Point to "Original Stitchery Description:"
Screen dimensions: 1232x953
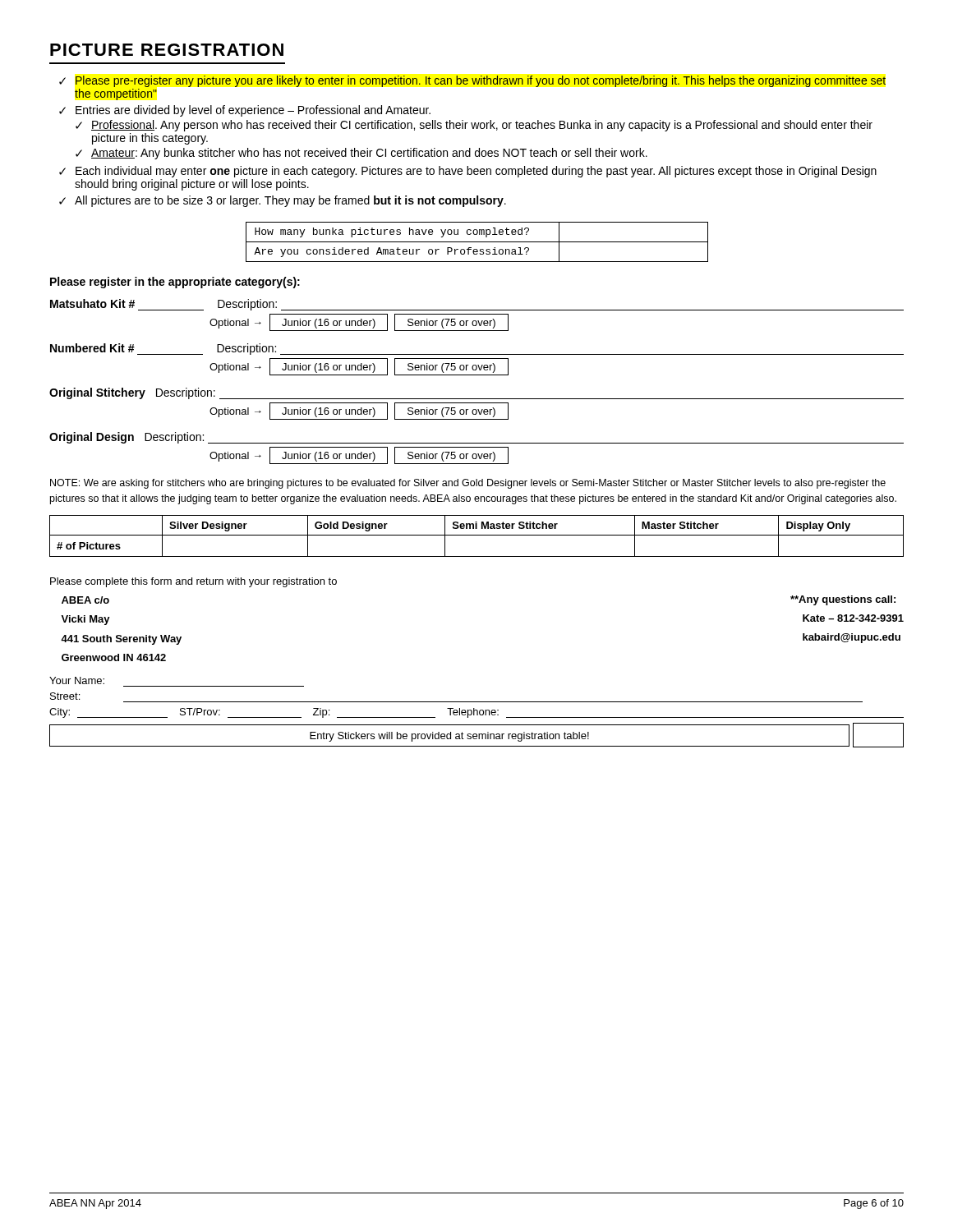pyautogui.click(x=476, y=392)
